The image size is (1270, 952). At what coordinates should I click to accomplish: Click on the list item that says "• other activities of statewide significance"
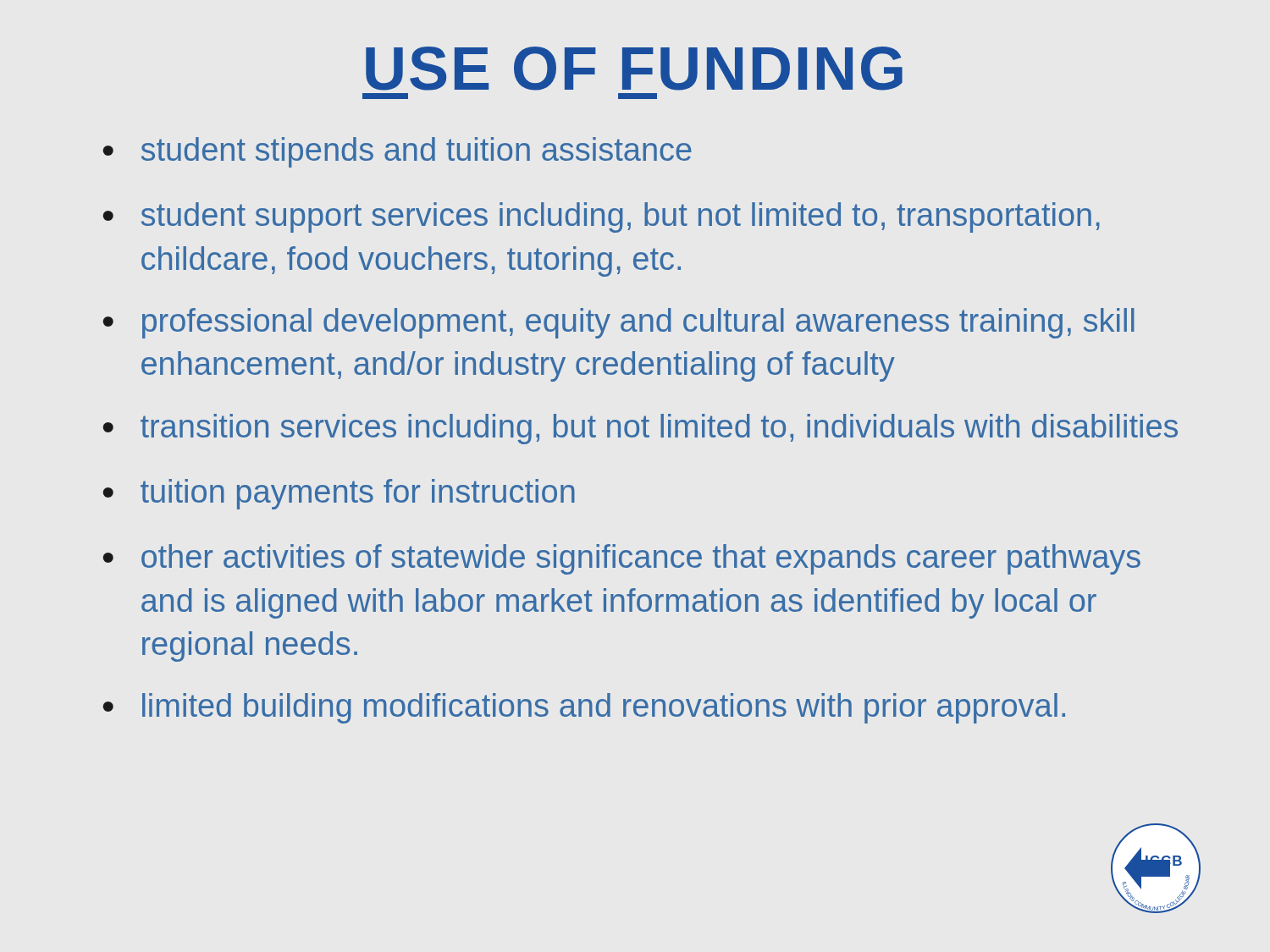tap(652, 601)
